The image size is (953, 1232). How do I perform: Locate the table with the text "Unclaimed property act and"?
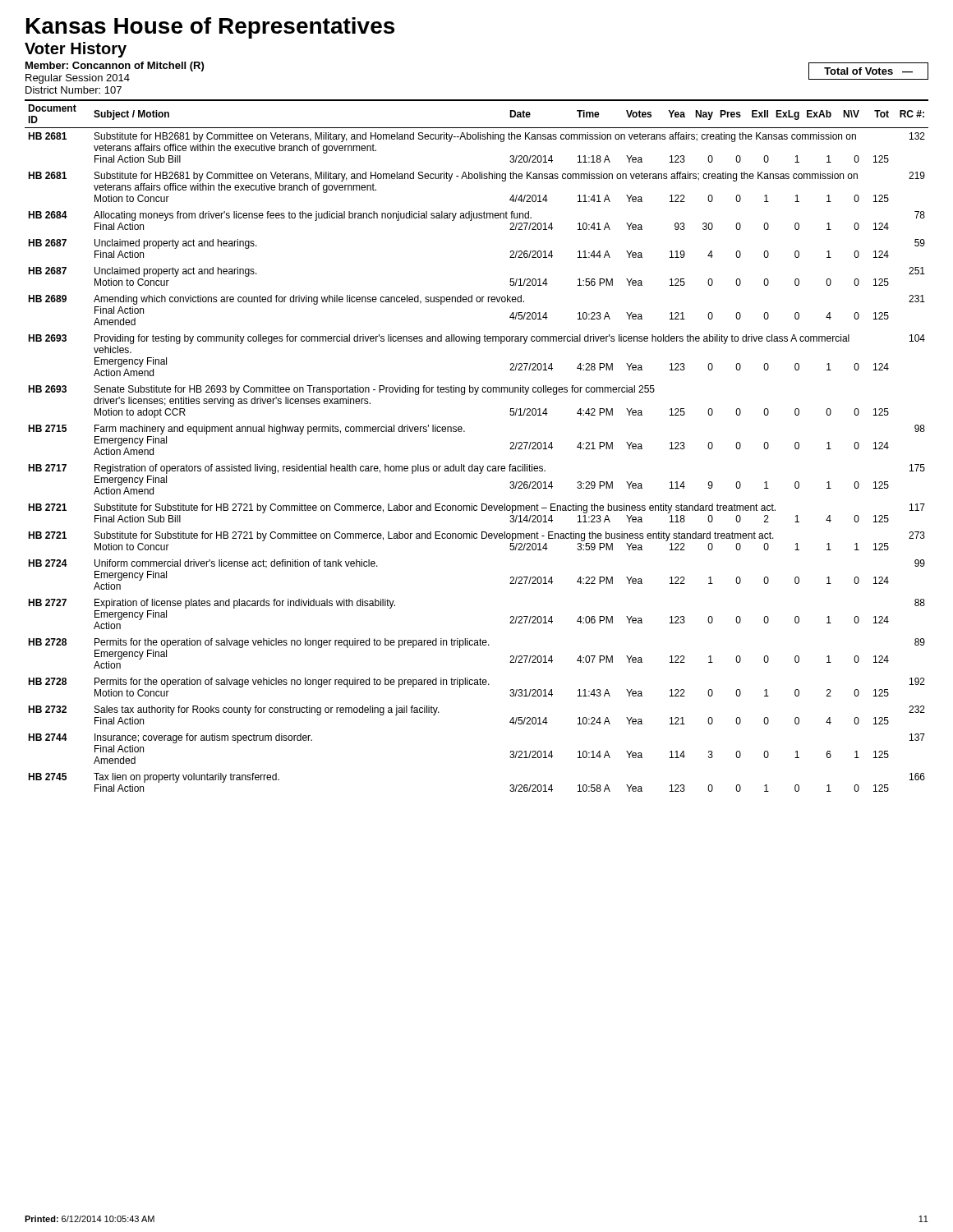(x=476, y=448)
